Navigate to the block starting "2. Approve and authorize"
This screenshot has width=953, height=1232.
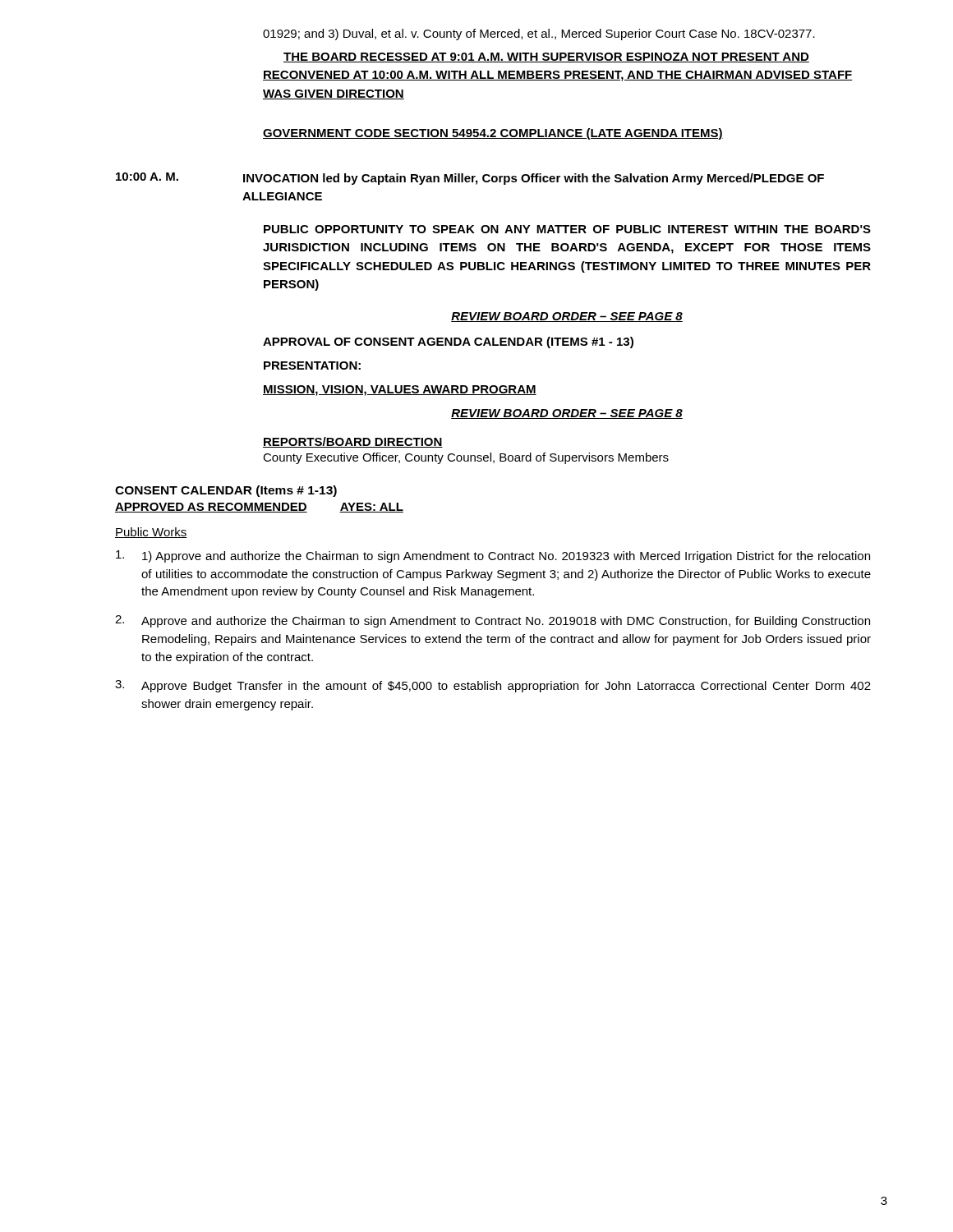[x=493, y=639]
